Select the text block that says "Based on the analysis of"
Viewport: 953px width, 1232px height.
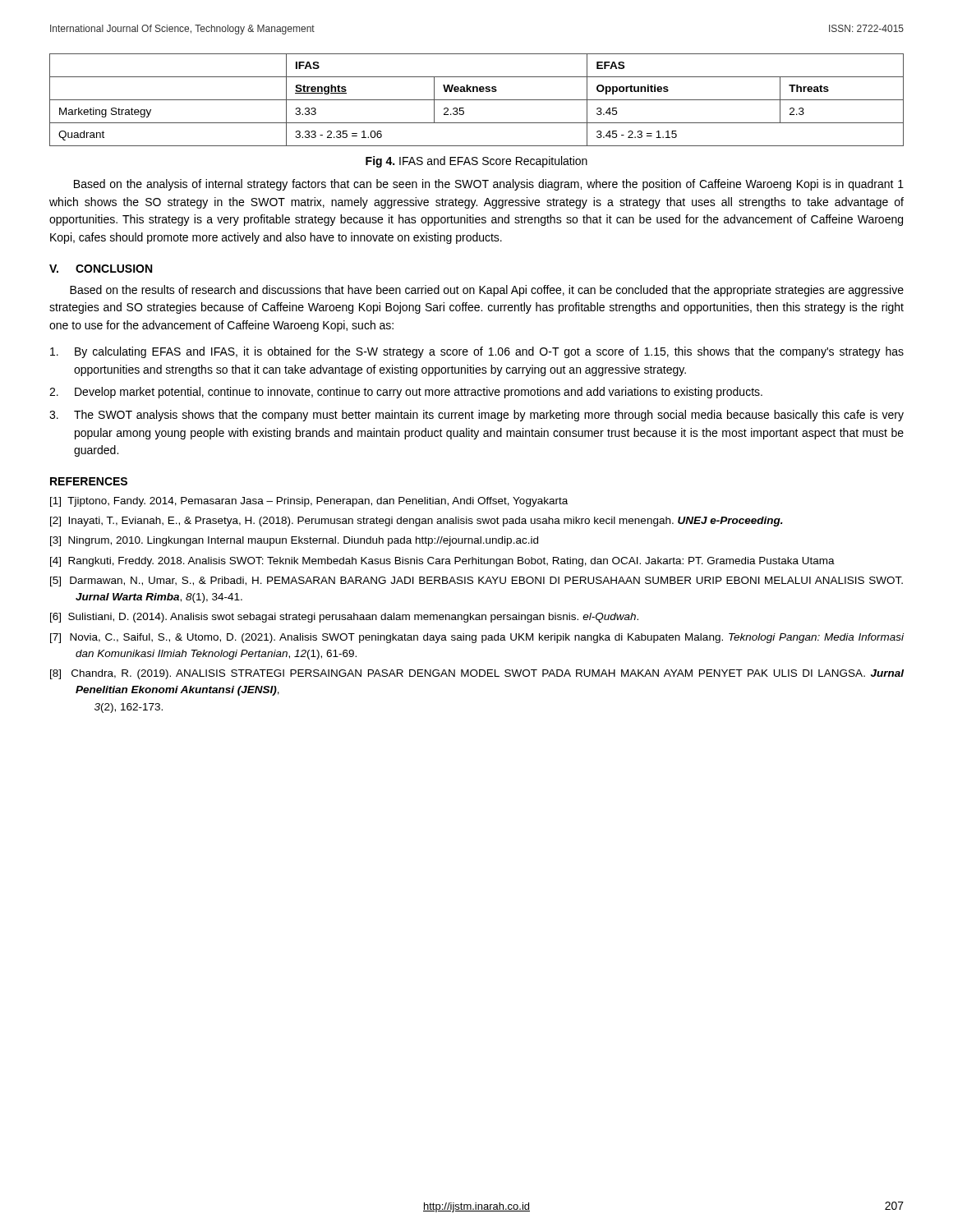pos(476,211)
